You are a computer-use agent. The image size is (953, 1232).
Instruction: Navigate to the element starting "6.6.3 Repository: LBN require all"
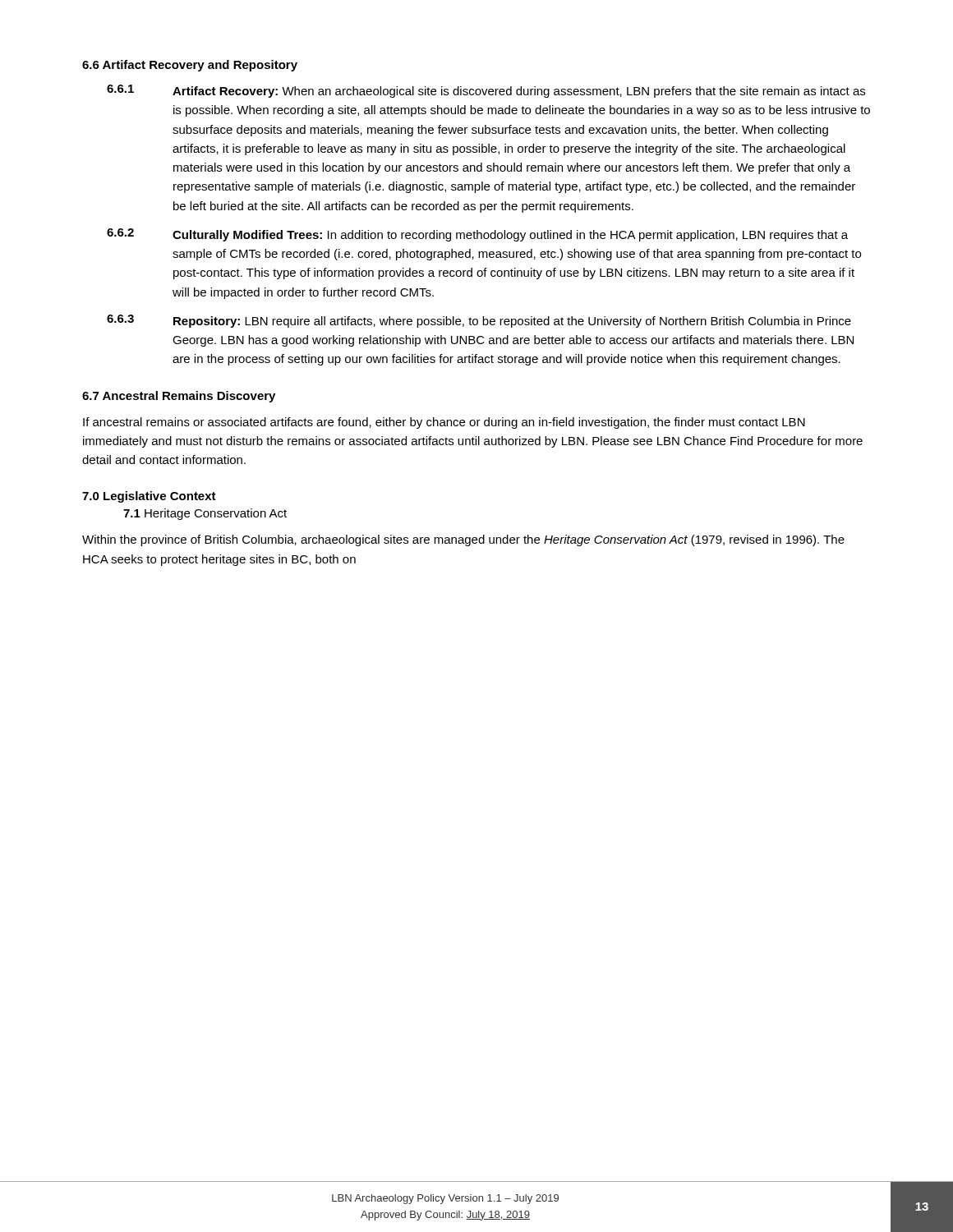pos(489,340)
